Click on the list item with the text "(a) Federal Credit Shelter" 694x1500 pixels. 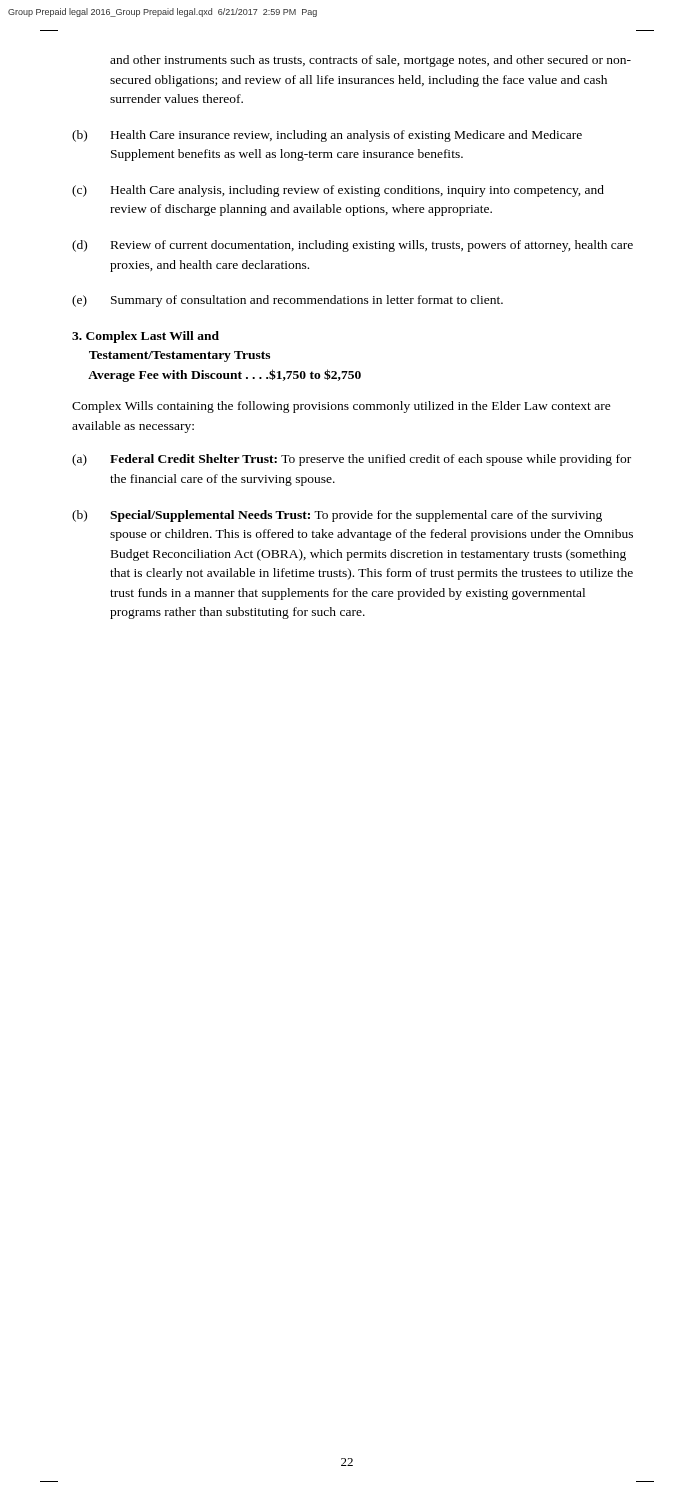(x=353, y=469)
